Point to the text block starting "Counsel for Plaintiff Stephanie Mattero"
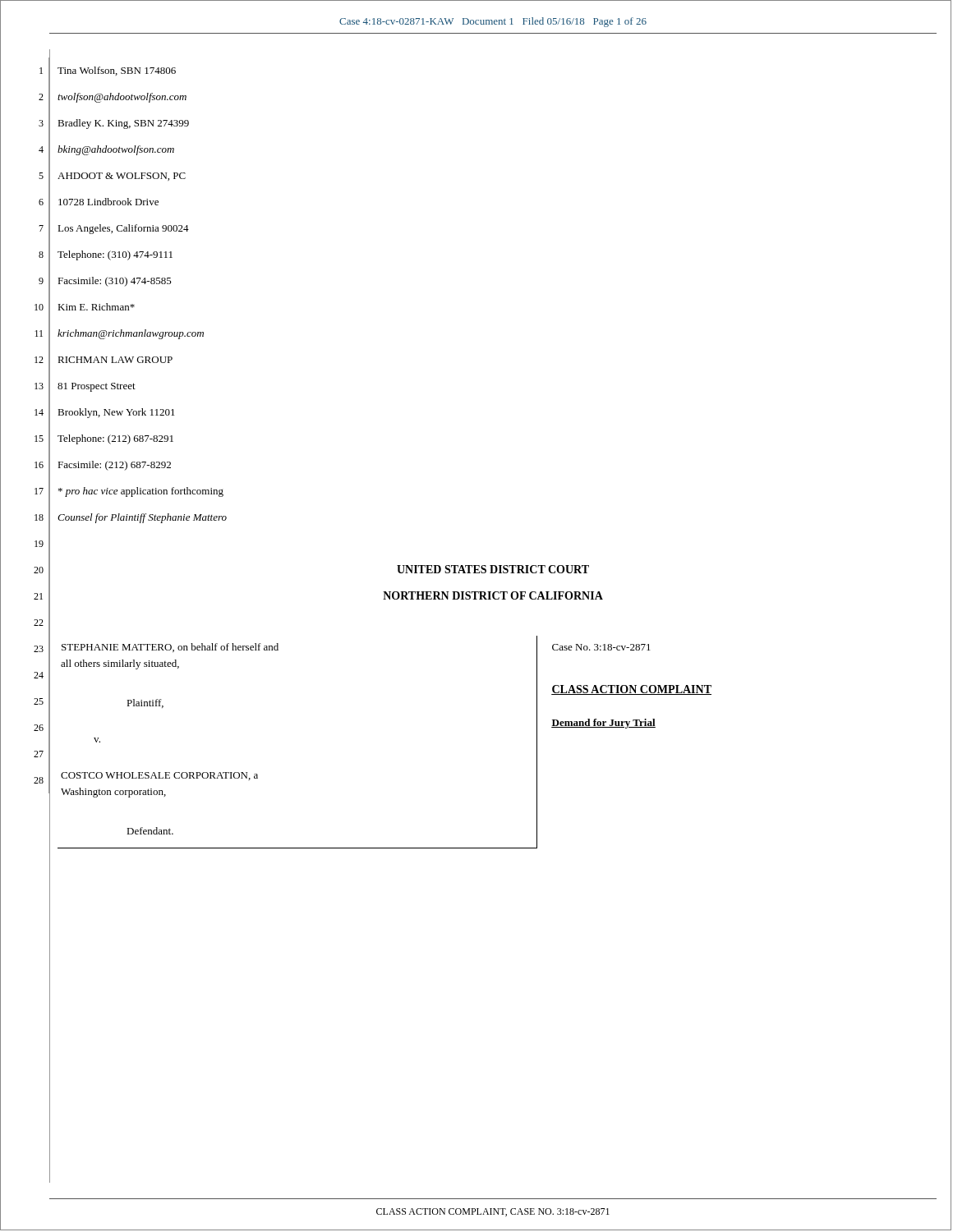 [x=142, y=518]
